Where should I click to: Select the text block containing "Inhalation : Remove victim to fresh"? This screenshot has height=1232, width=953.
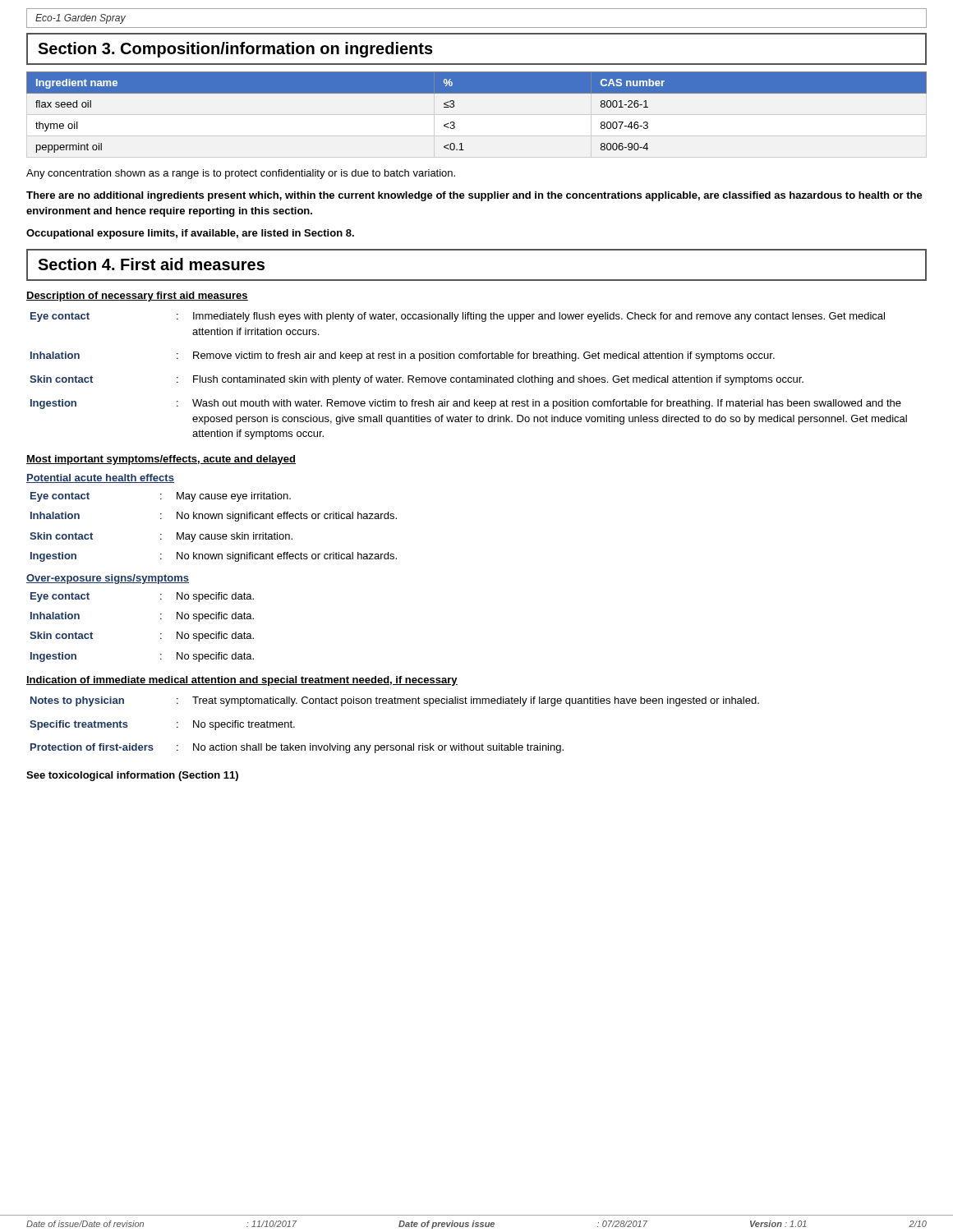coord(476,356)
